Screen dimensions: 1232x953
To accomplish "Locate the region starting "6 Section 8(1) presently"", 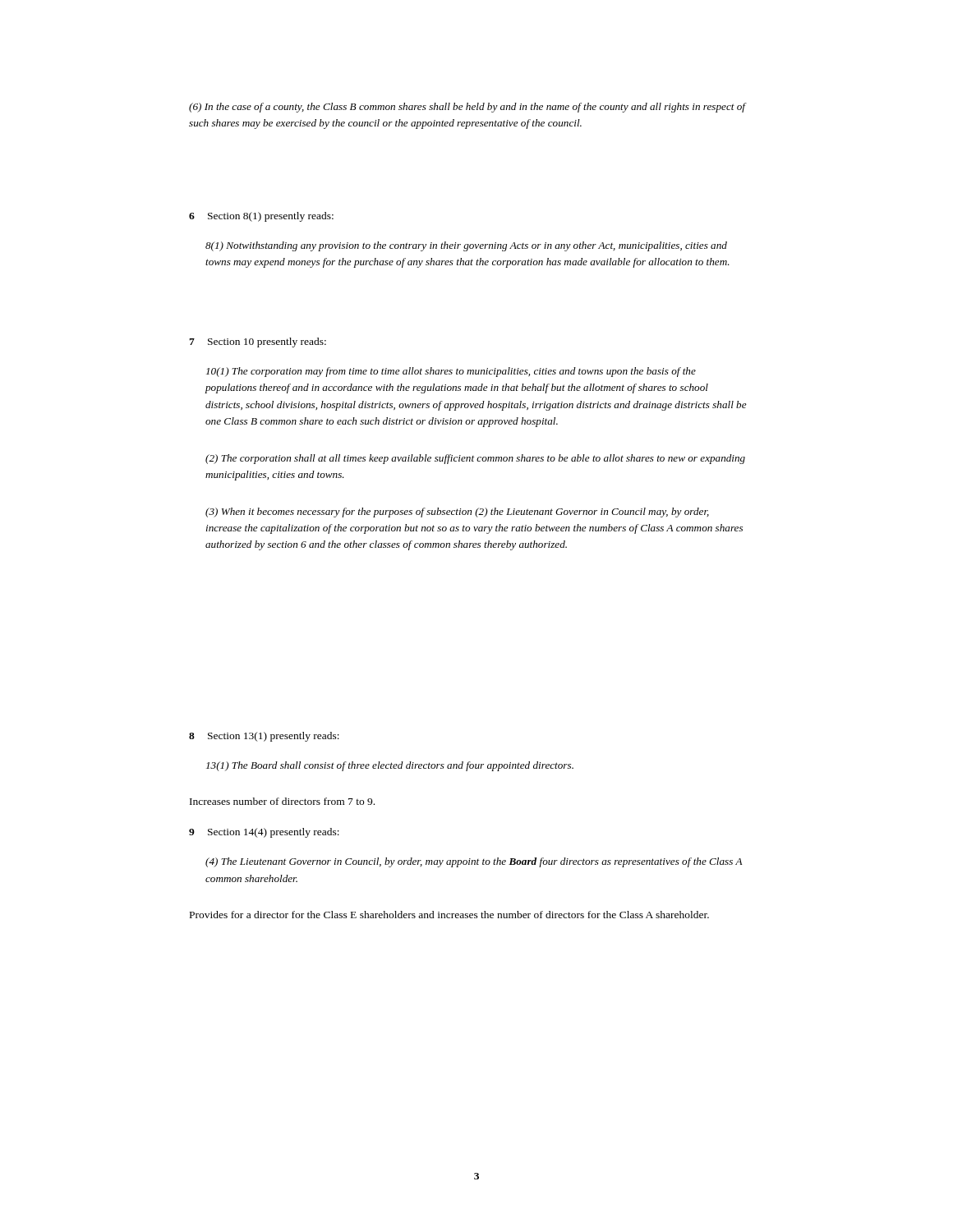I will 261,217.
